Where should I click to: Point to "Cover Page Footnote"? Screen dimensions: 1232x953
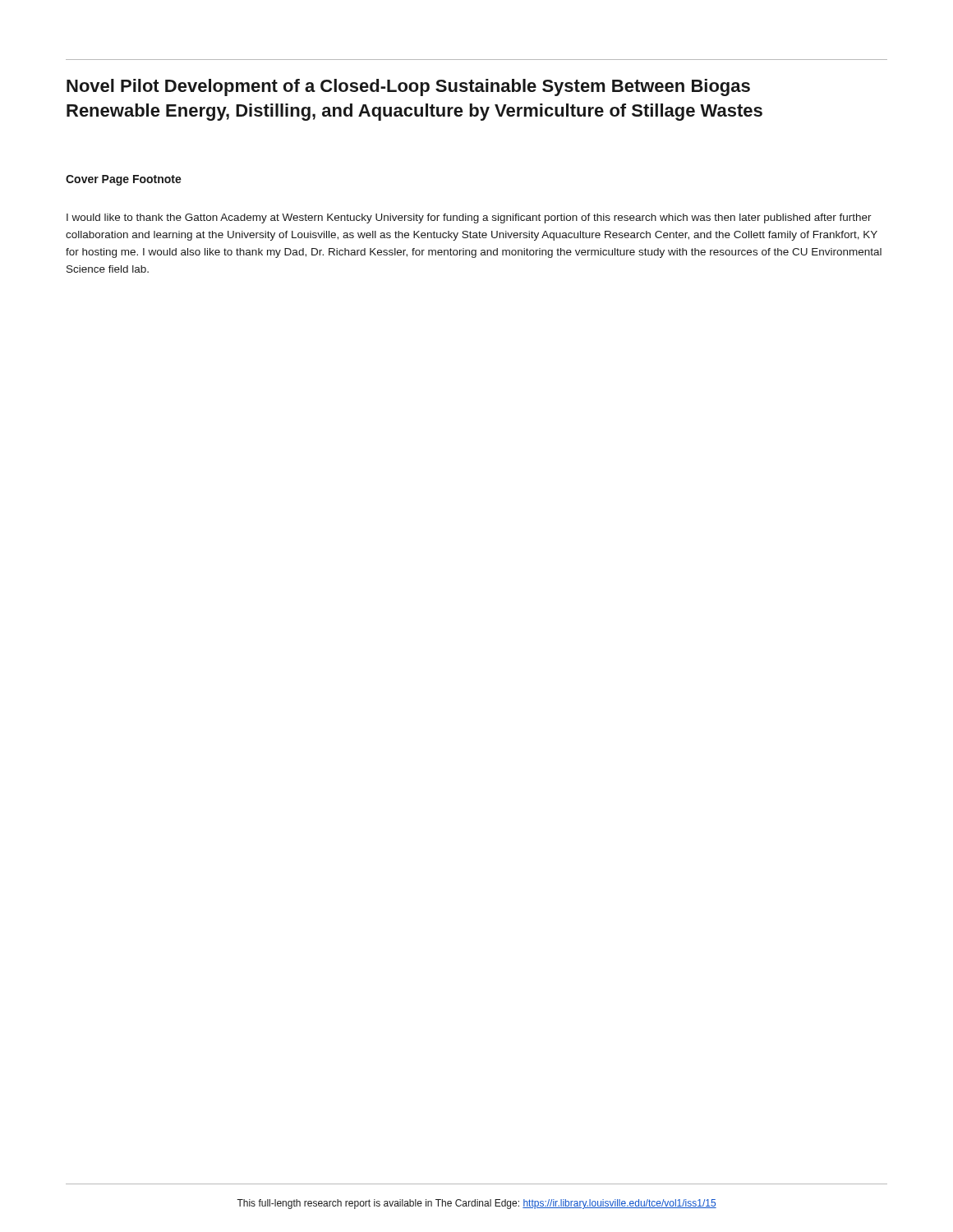124,180
